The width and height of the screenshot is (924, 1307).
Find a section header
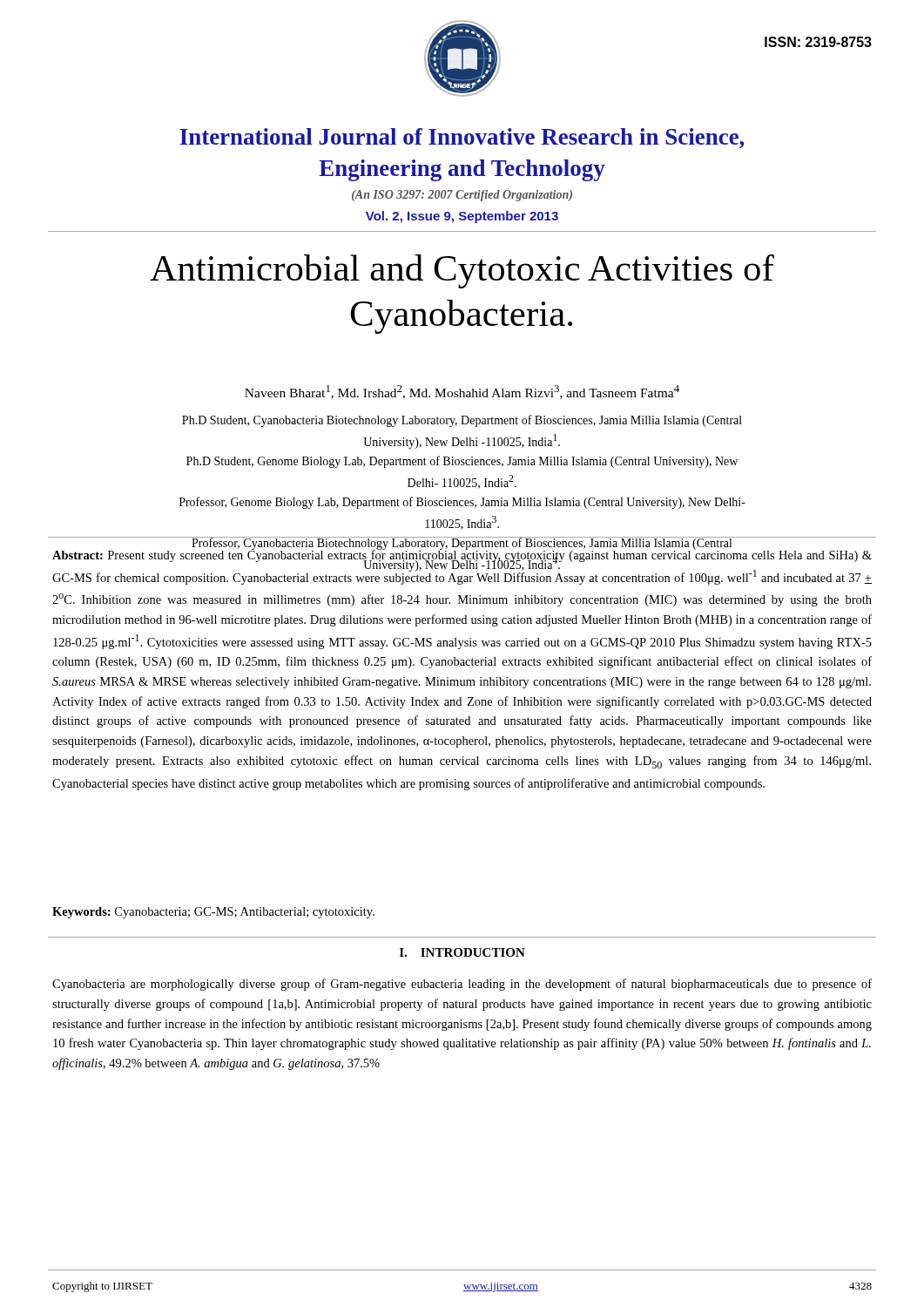[462, 952]
